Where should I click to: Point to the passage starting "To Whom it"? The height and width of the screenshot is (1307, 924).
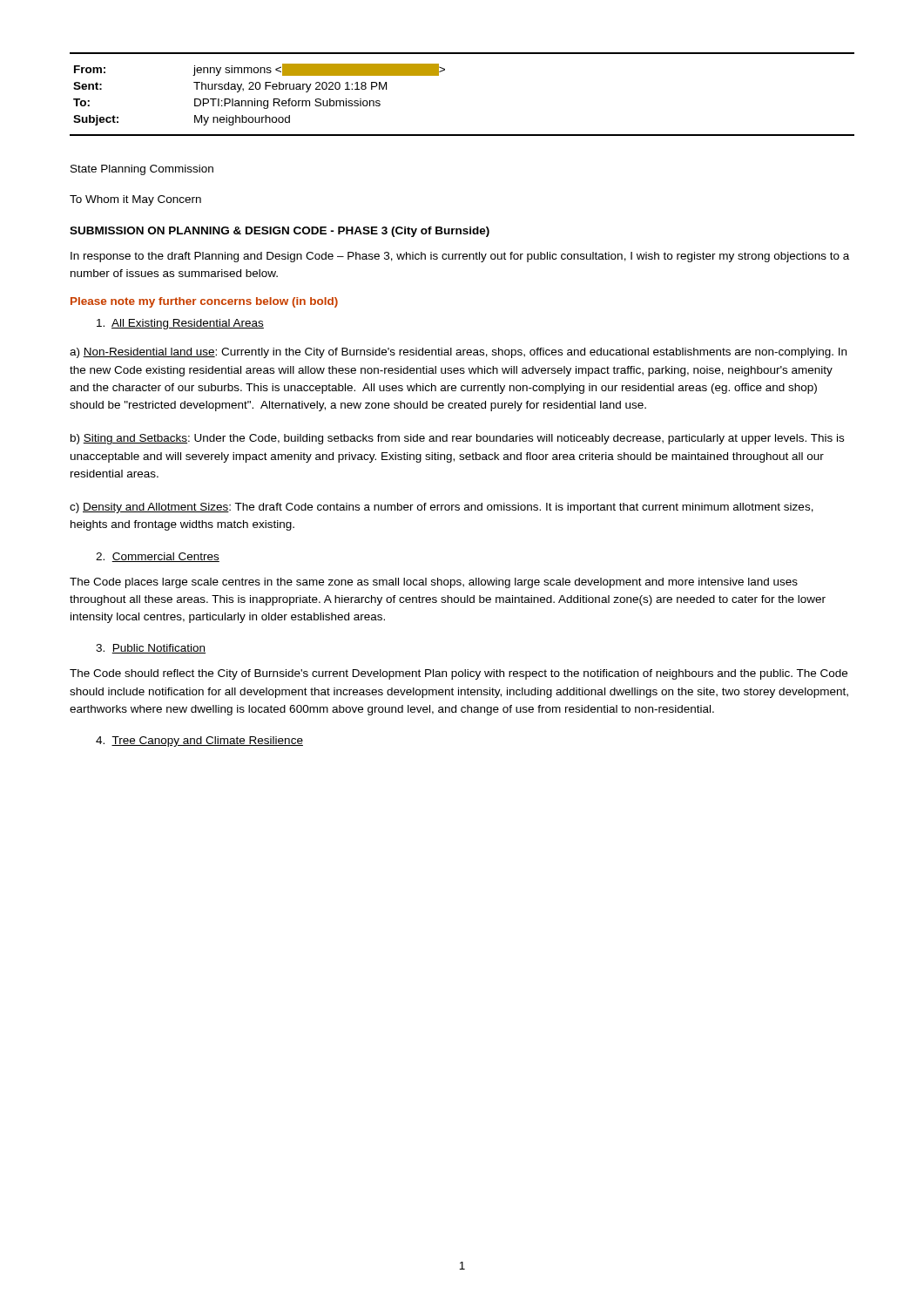click(x=136, y=199)
